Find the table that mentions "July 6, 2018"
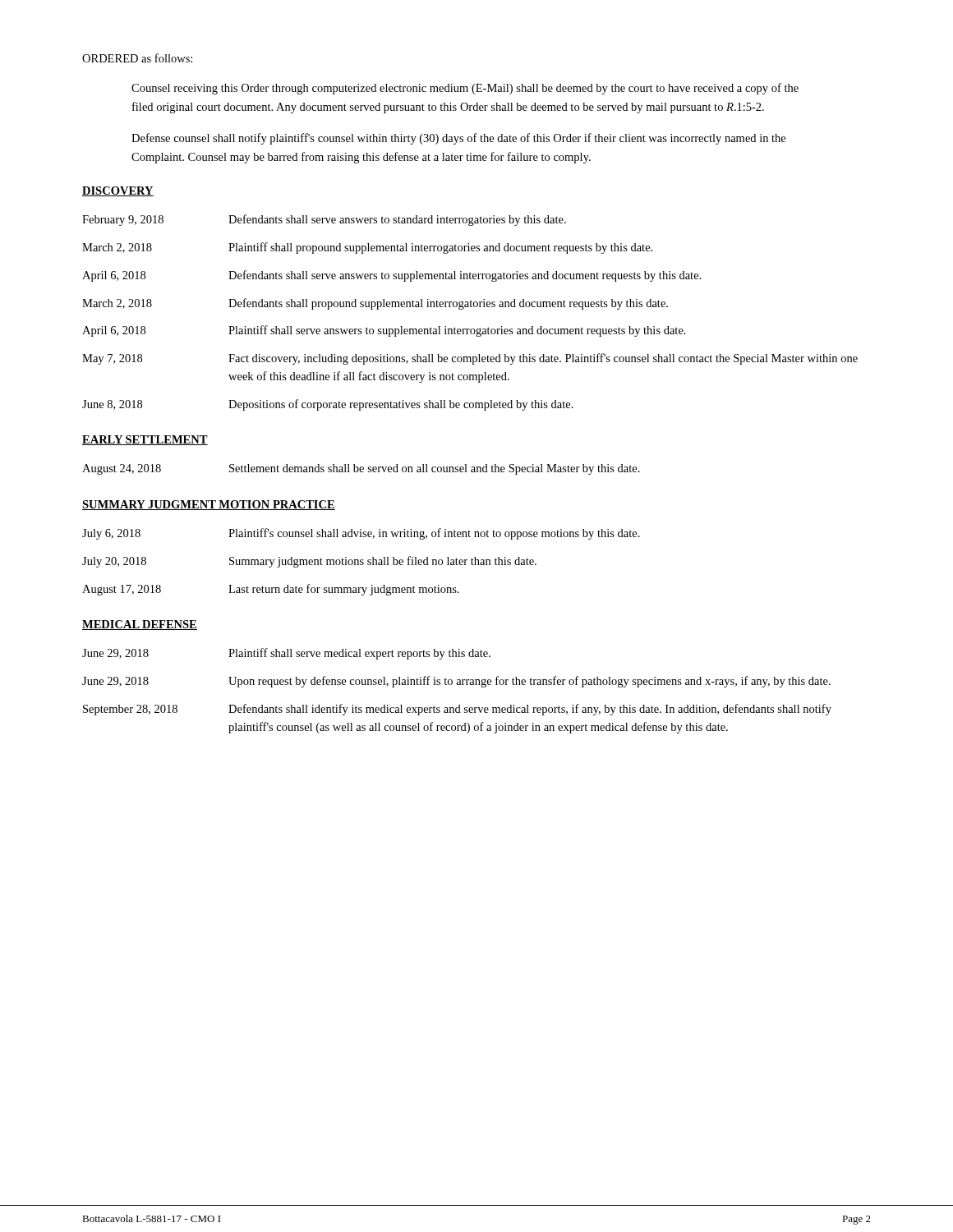This screenshot has width=953, height=1232. click(x=476, y=562)
